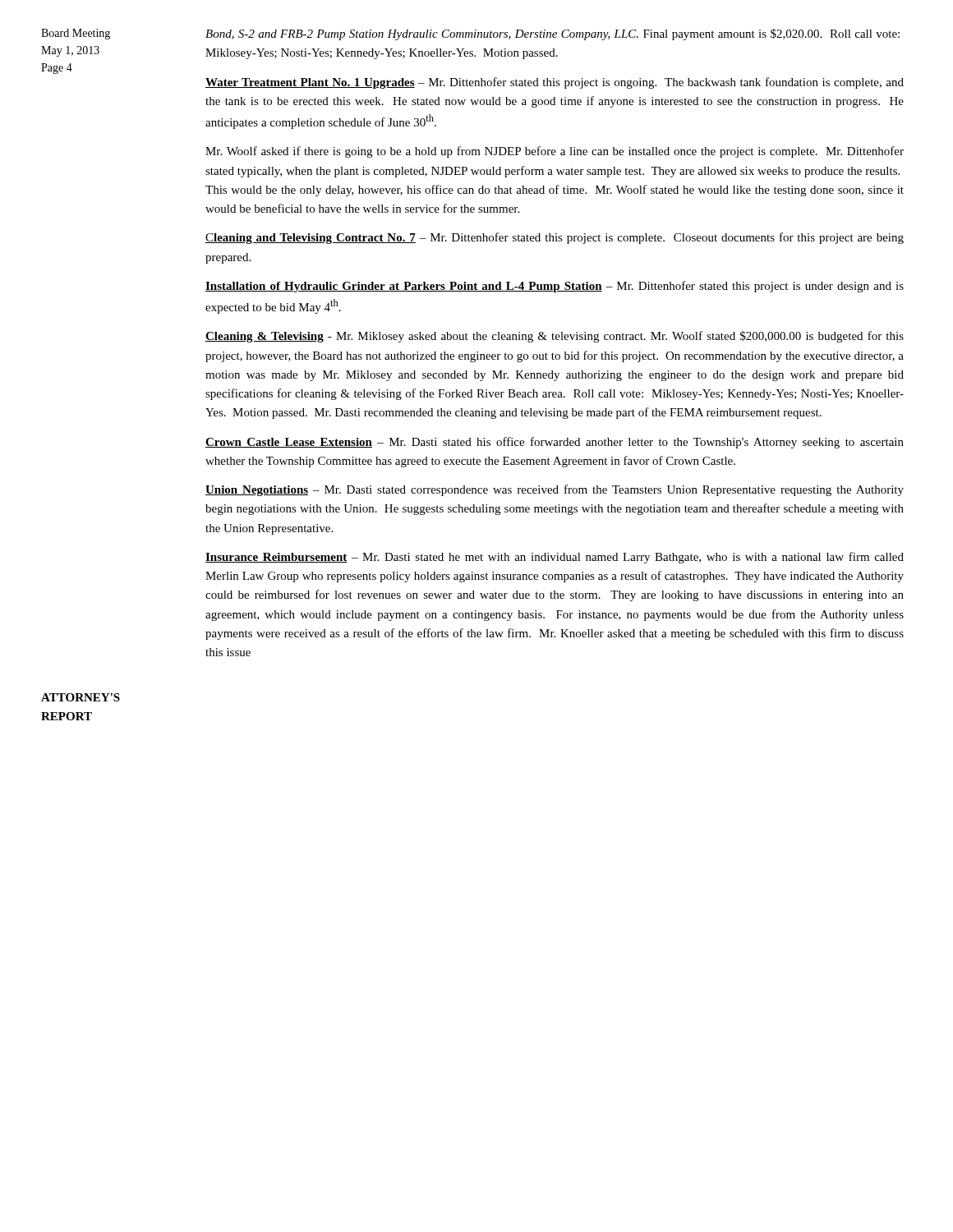The height and width of the screenshot is (1232, 953).
Task: Locate the text block with the text "Installation of Hydraulic"
Action: coord(555,297)
